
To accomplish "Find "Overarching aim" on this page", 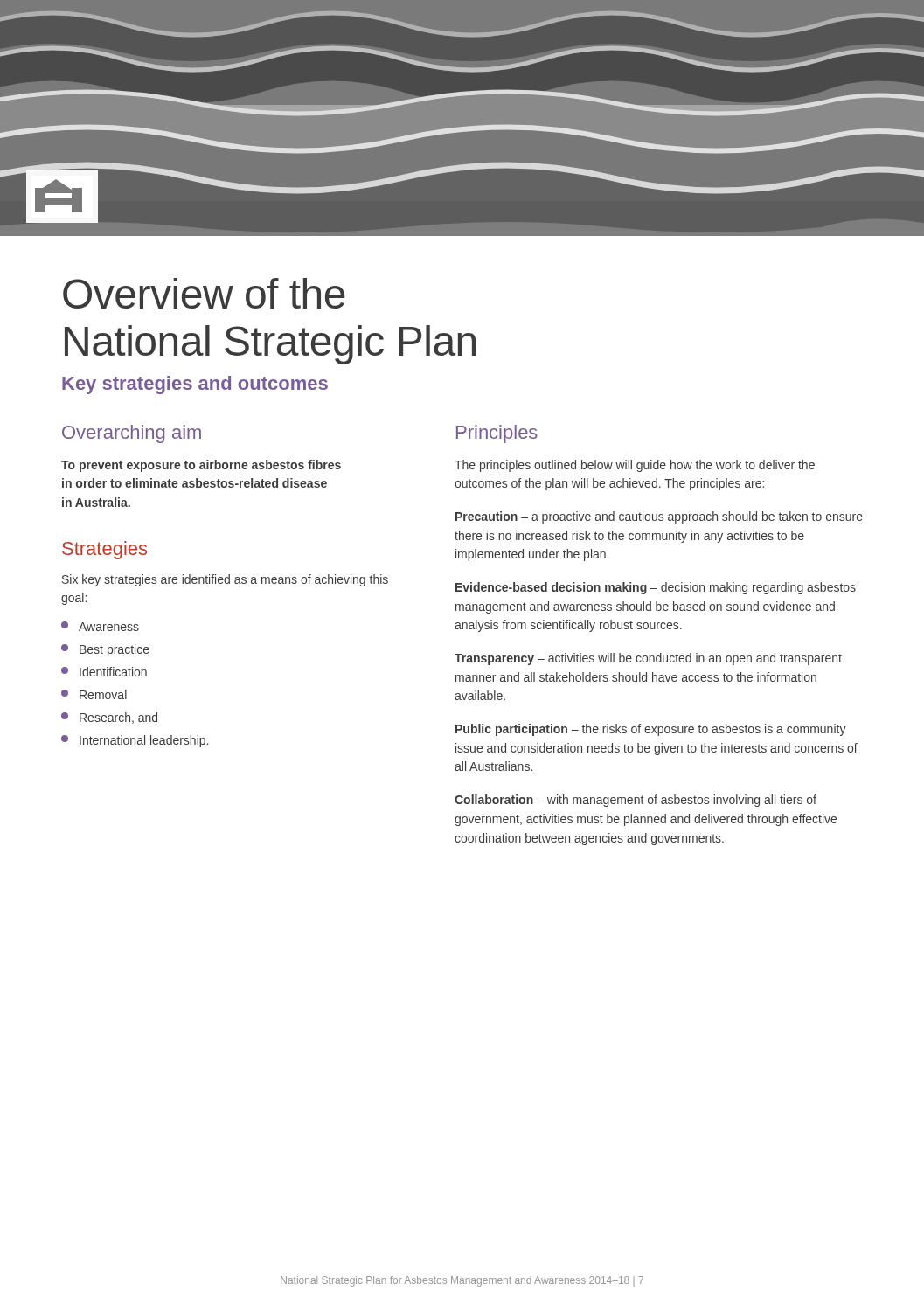I will point(132,432).
